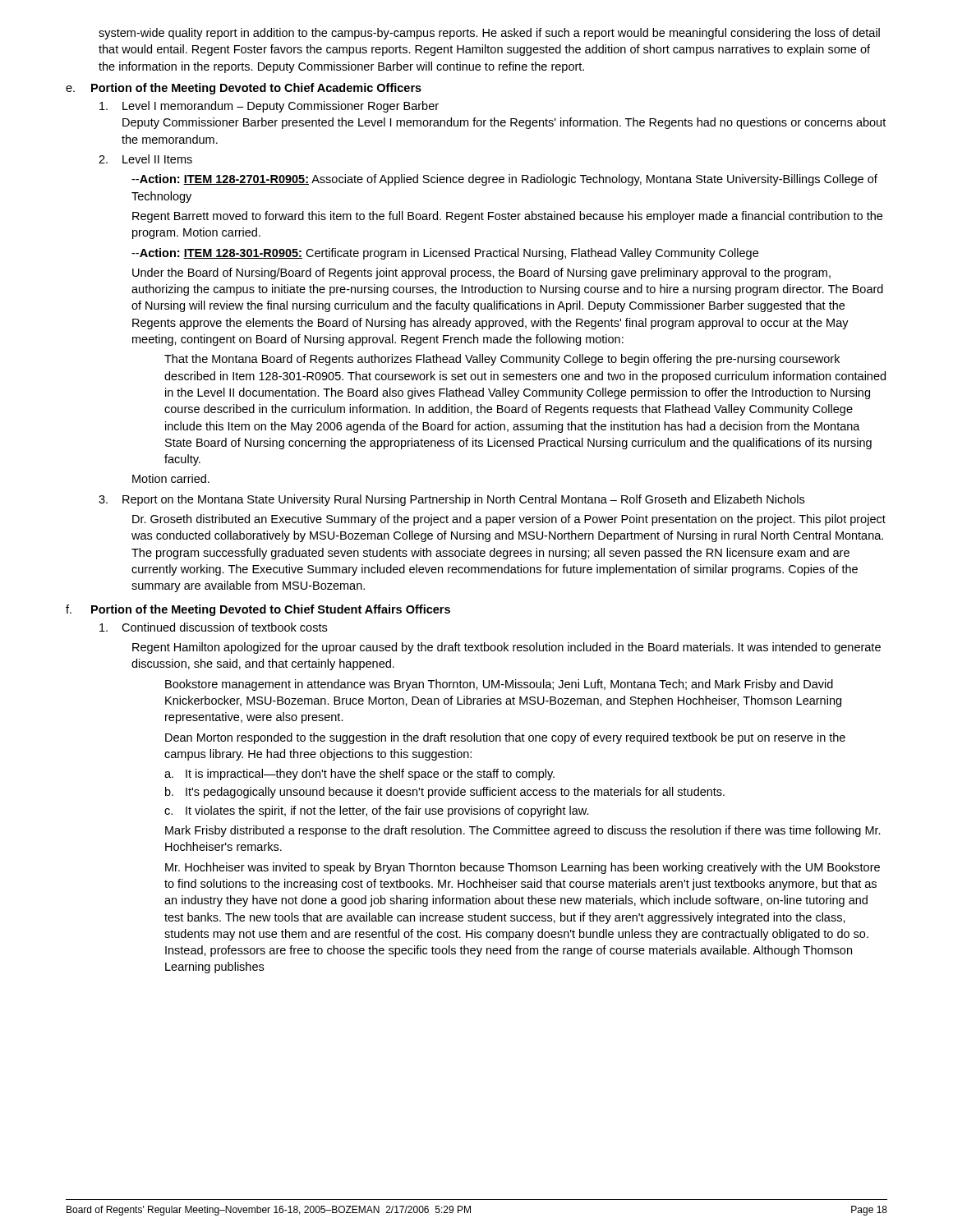This screenshot has width=953, height=1232.
Task: Click the passage that begins "e. Portion of the Meeting Devoted"
Action: pos(244,88)
